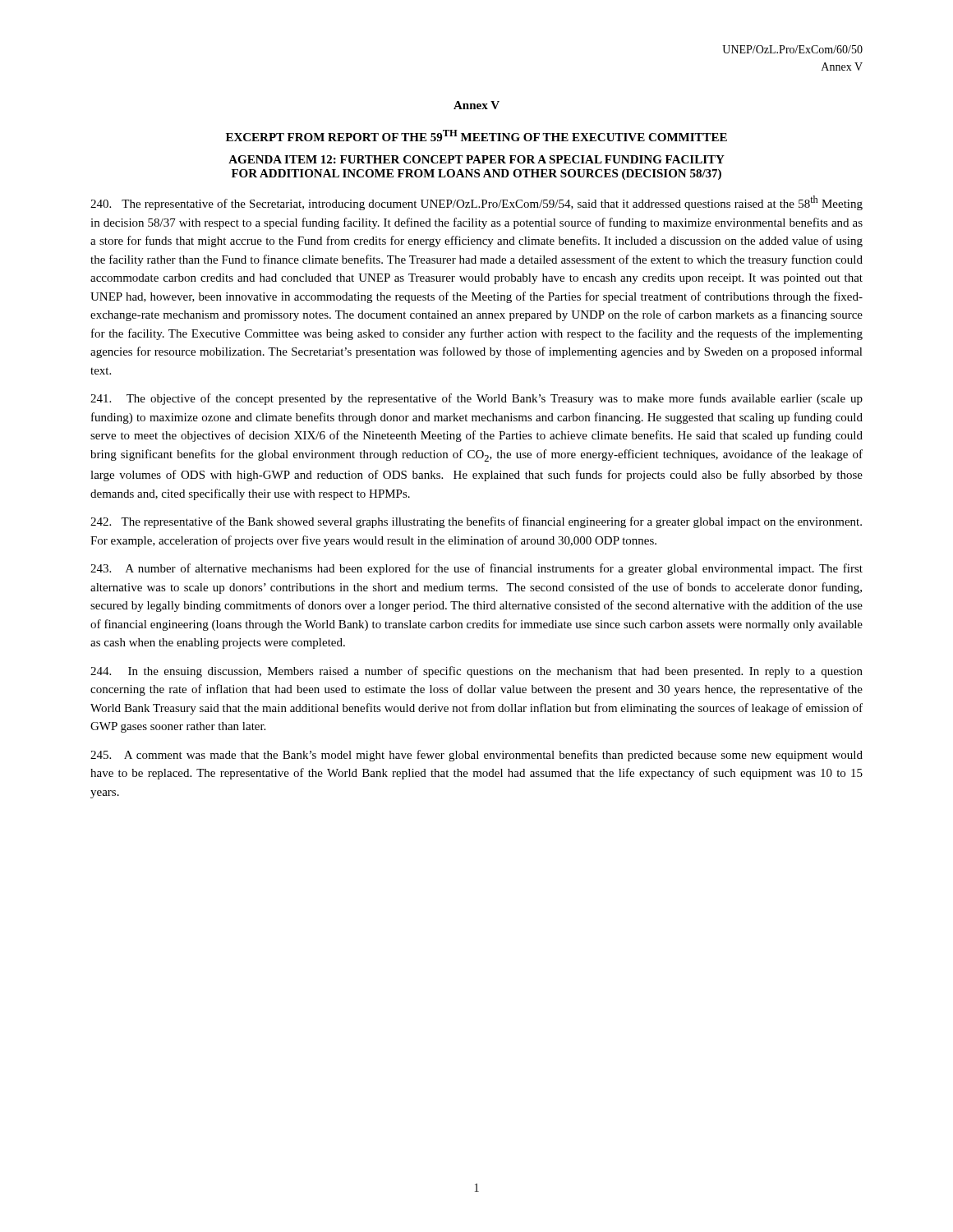Image resolution: width=953 pixels, height=1232 pixels.
Task: Click on the section header containing "AGENDA ITEM 12: FURTHER CONCEPT PAPER FOR A"
Action: point(476,166)
